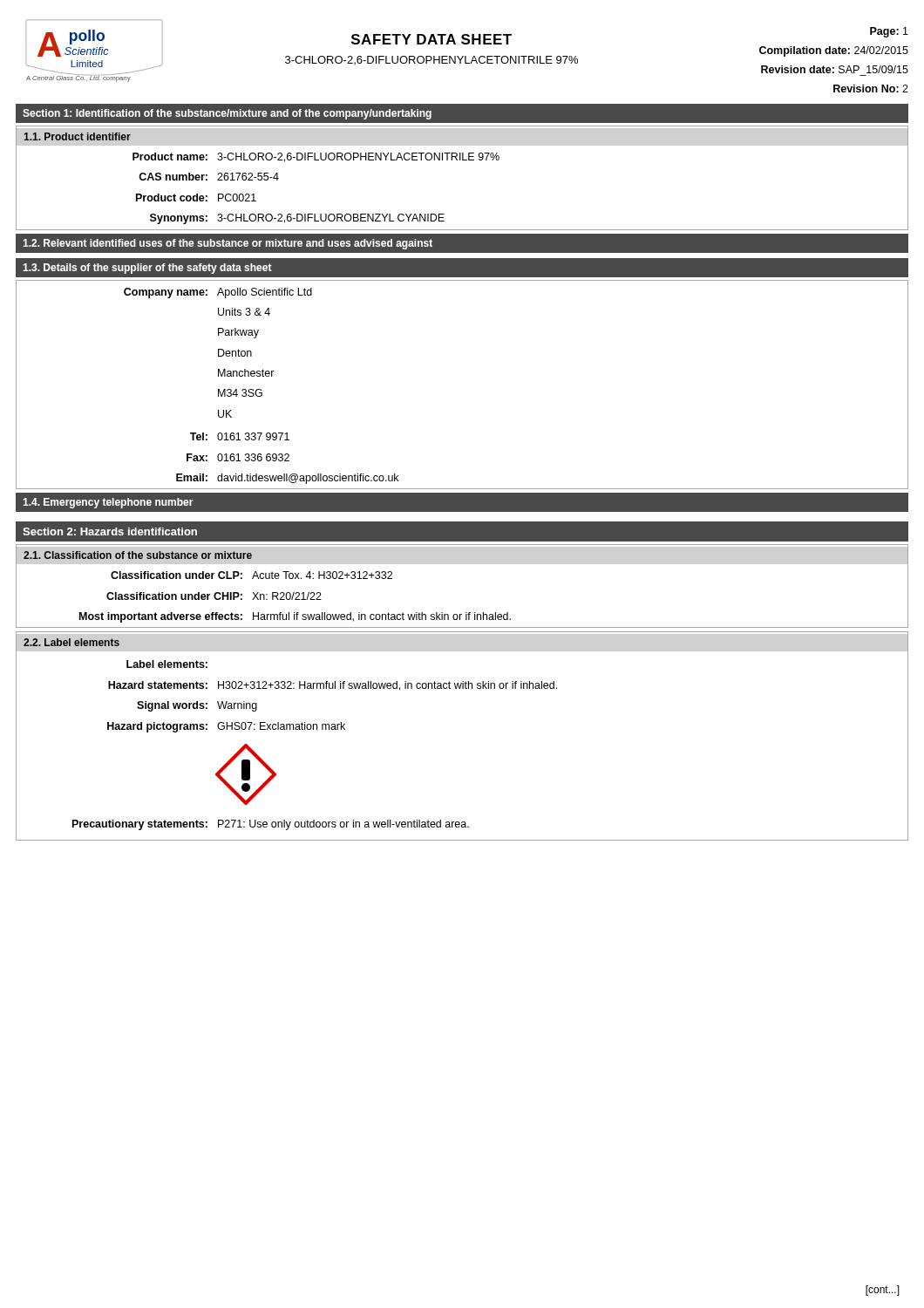Where is the section header that starts "Section 1: Identification of the substance/mixture and"?

pyautogui.click(x=227, y=113)
